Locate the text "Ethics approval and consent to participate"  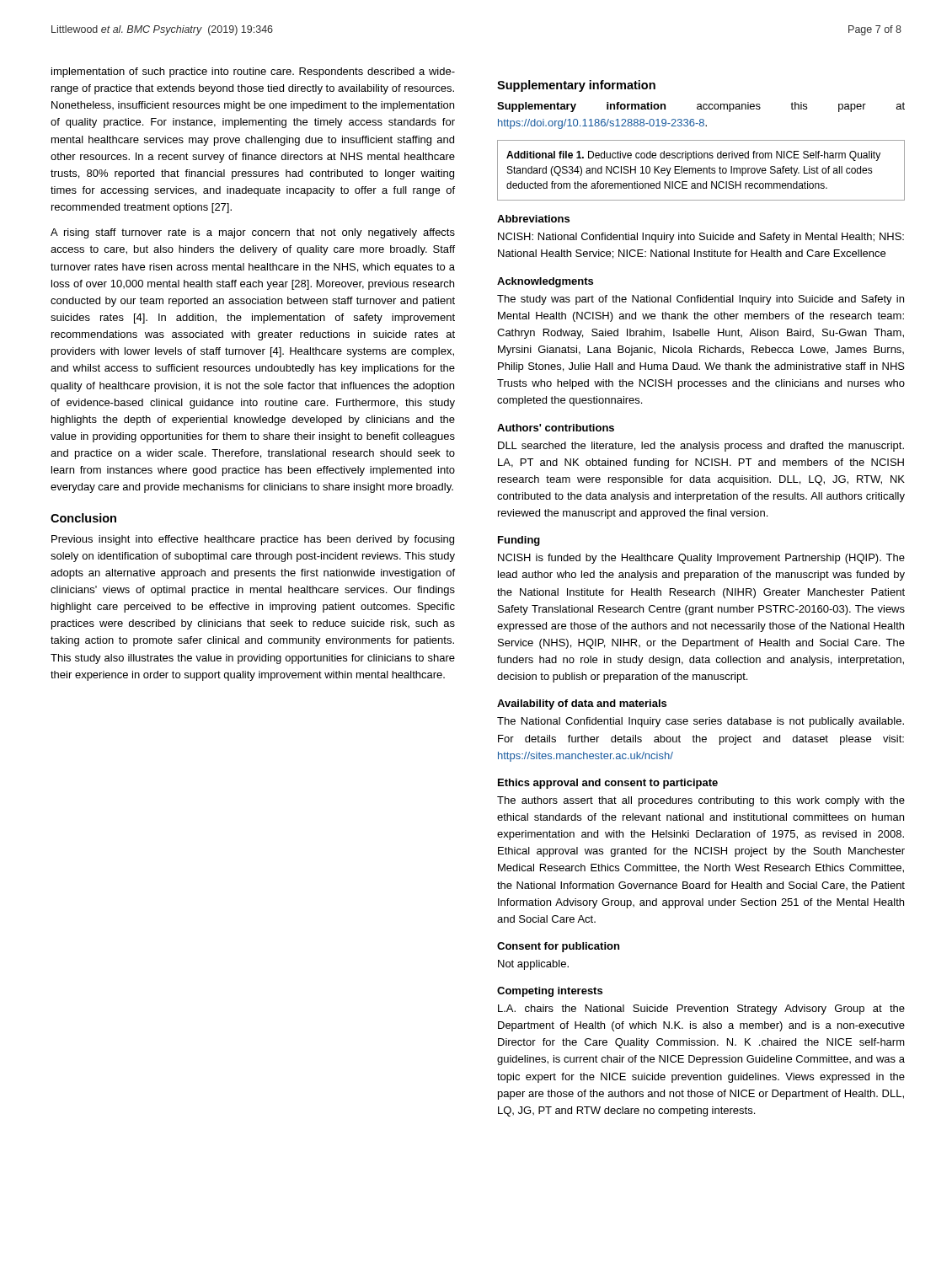coord(701,782)
